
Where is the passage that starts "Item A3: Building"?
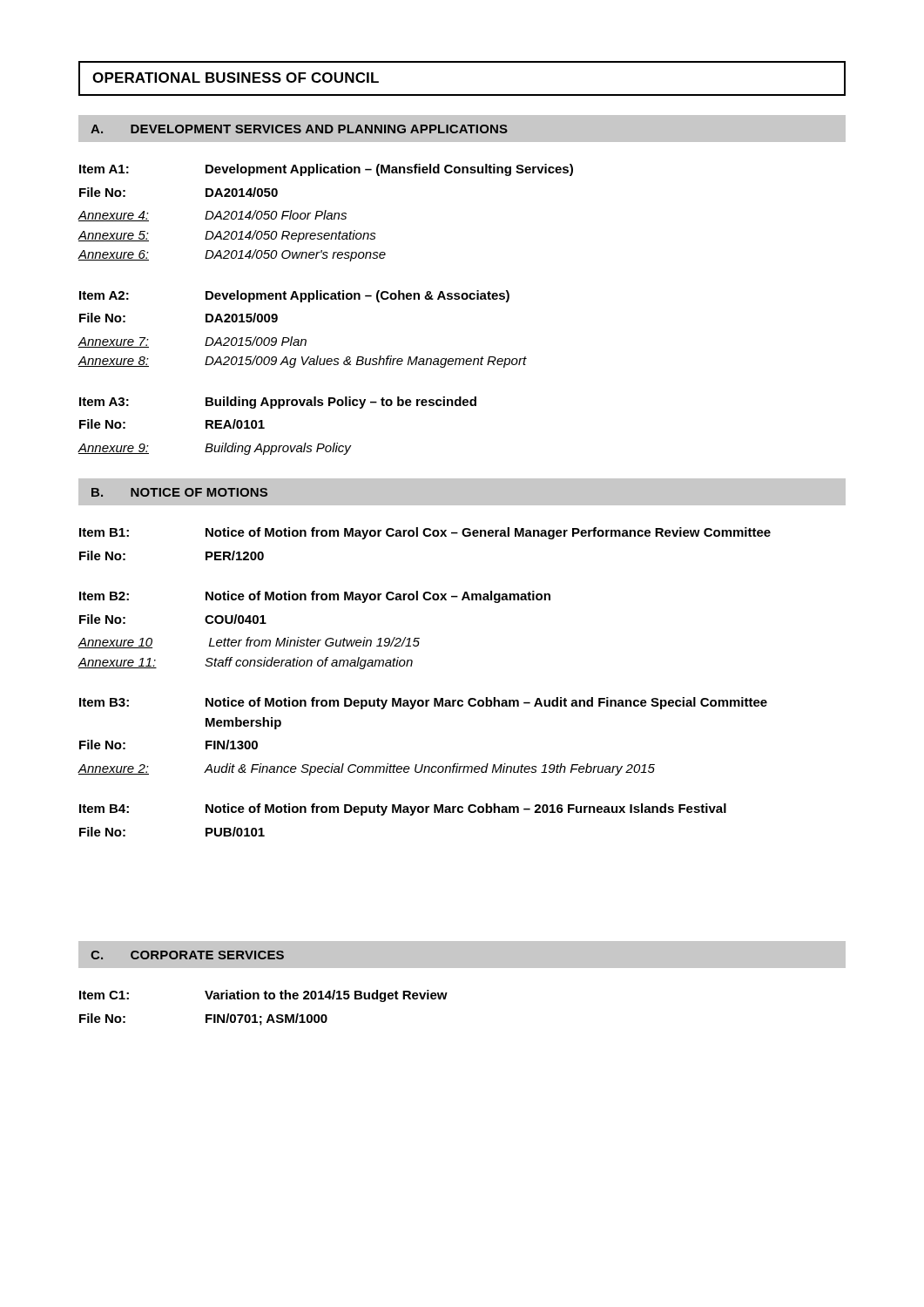[x=278, y=403]
